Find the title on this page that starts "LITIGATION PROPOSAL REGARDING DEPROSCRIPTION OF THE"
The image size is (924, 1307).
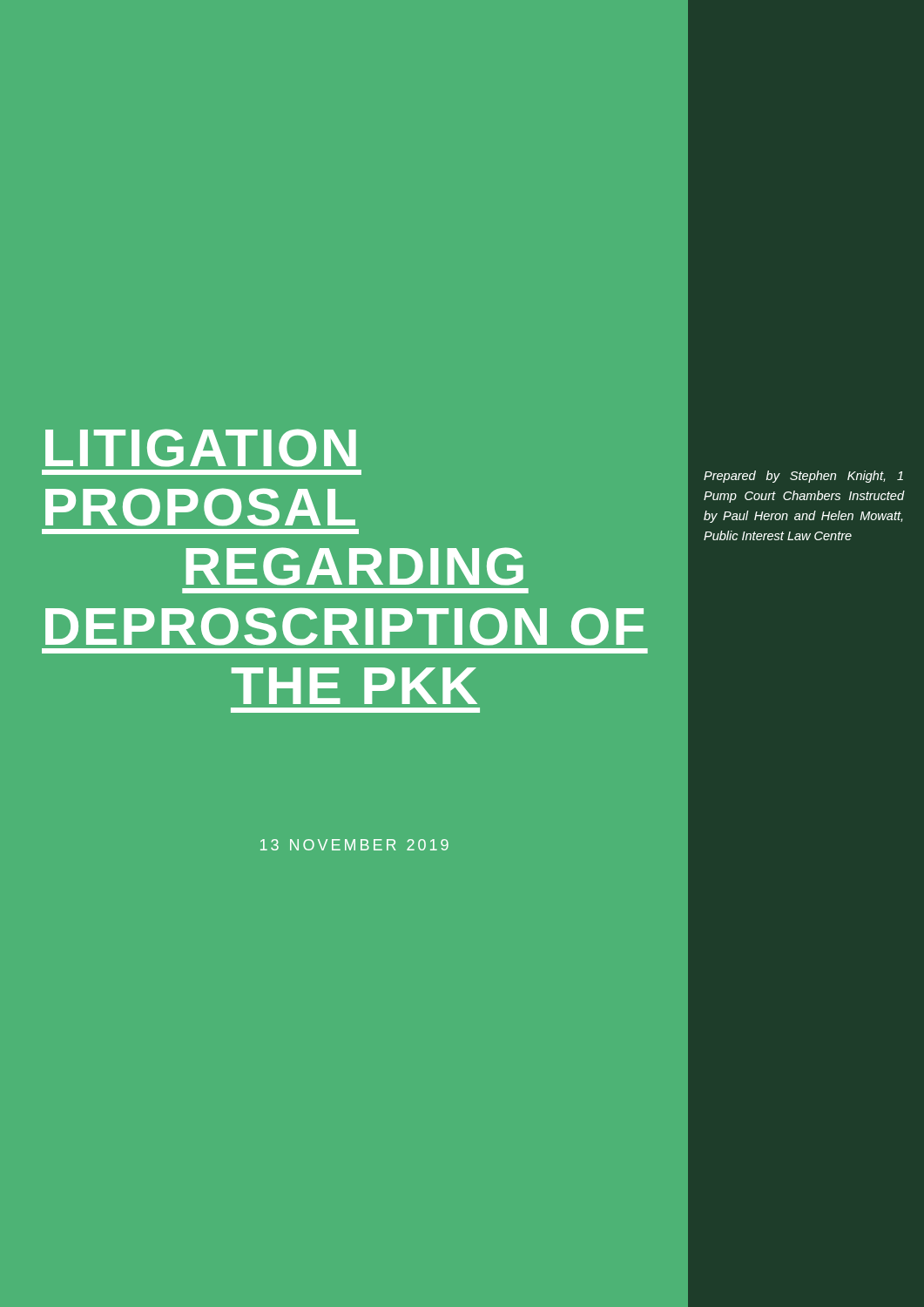click(355, 567)
